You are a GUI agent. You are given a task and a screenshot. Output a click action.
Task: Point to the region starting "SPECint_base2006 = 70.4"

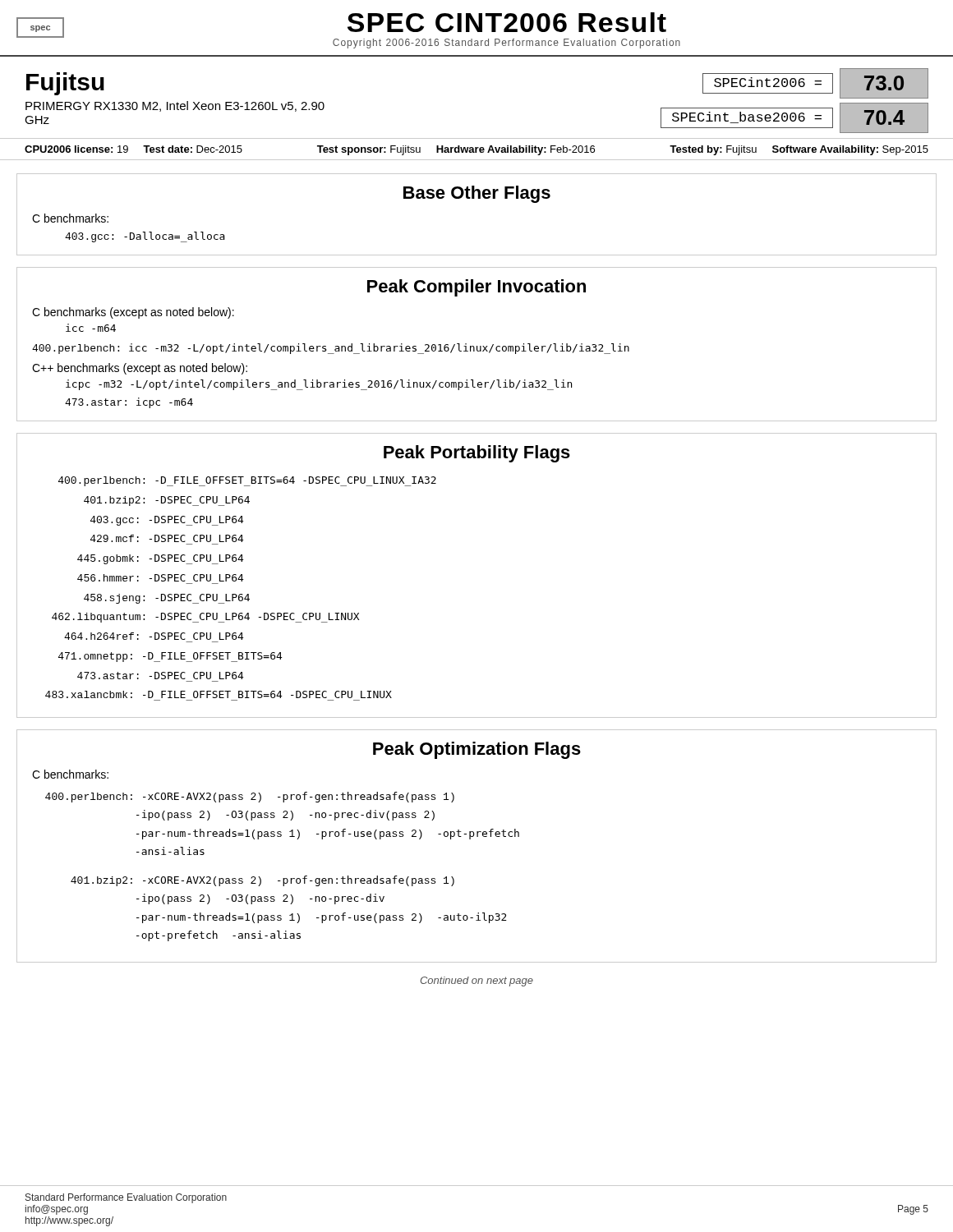pyautogui.click(x=795, y=118)
